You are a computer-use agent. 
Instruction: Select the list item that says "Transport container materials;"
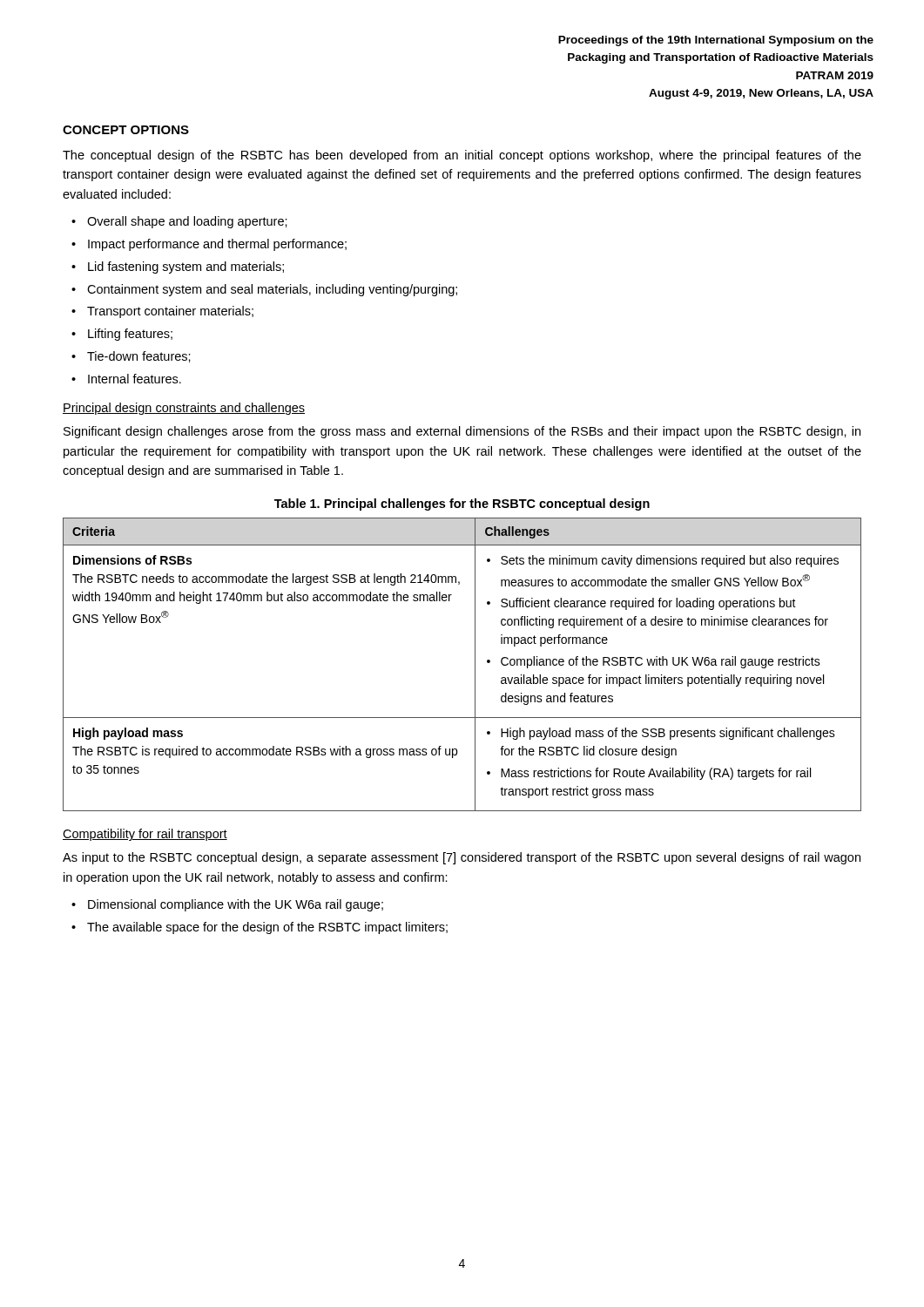click(x=171, y=311)
